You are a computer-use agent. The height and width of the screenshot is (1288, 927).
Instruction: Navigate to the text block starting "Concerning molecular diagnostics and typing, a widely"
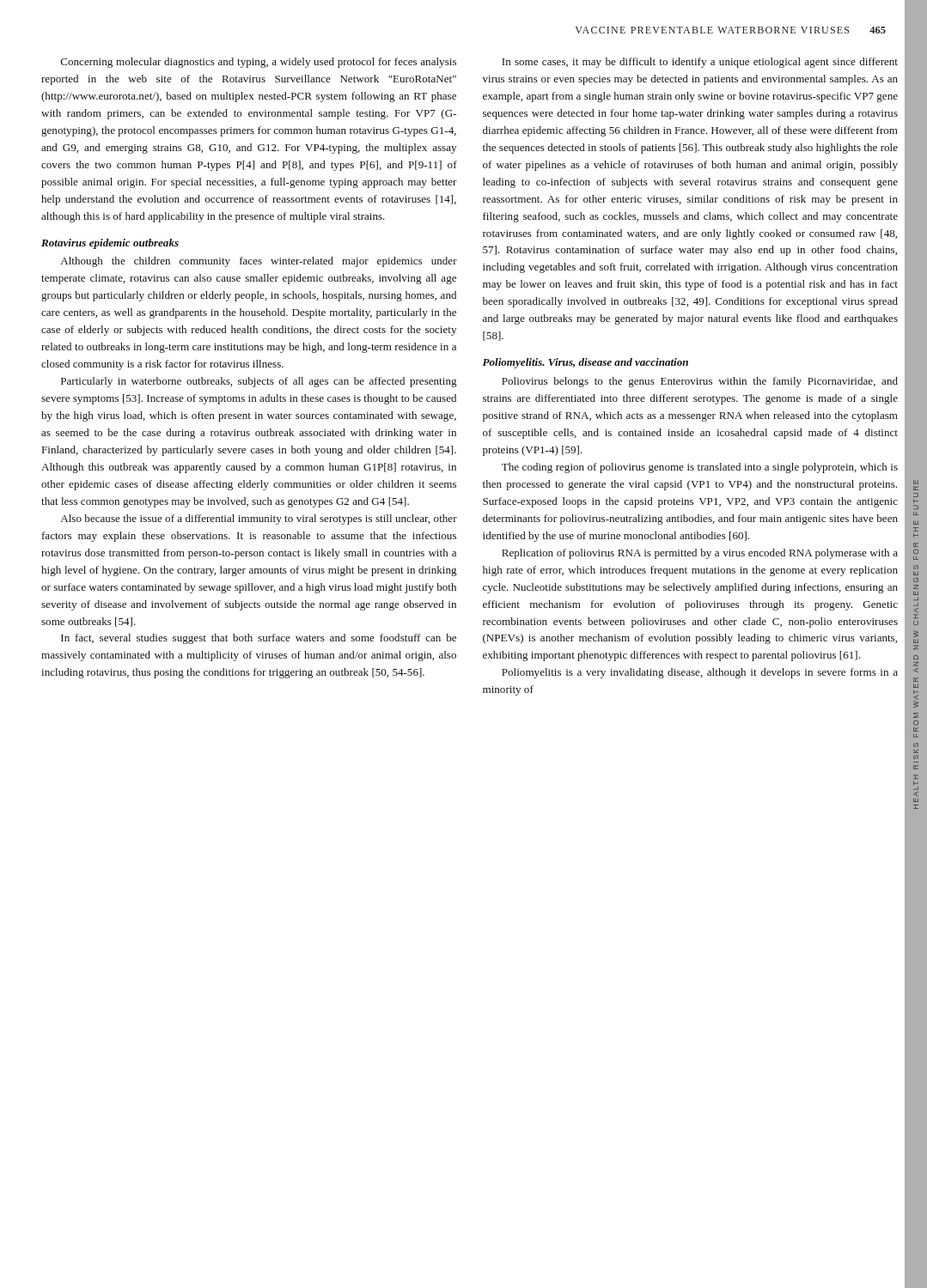(x=249, y=367)
